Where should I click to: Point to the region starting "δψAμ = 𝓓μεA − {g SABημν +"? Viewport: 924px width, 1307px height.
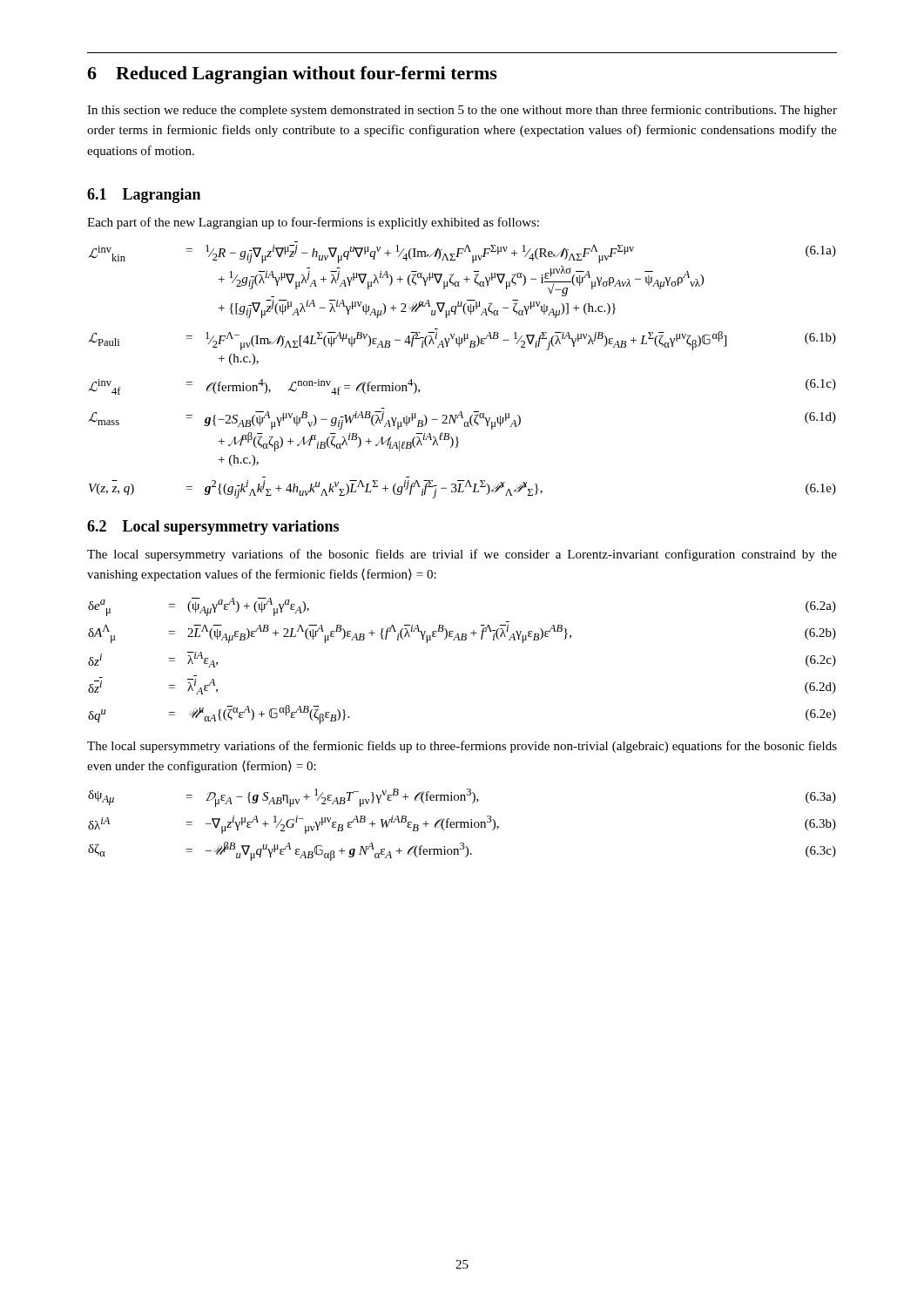pyautogui.click(x=462, y=797)
